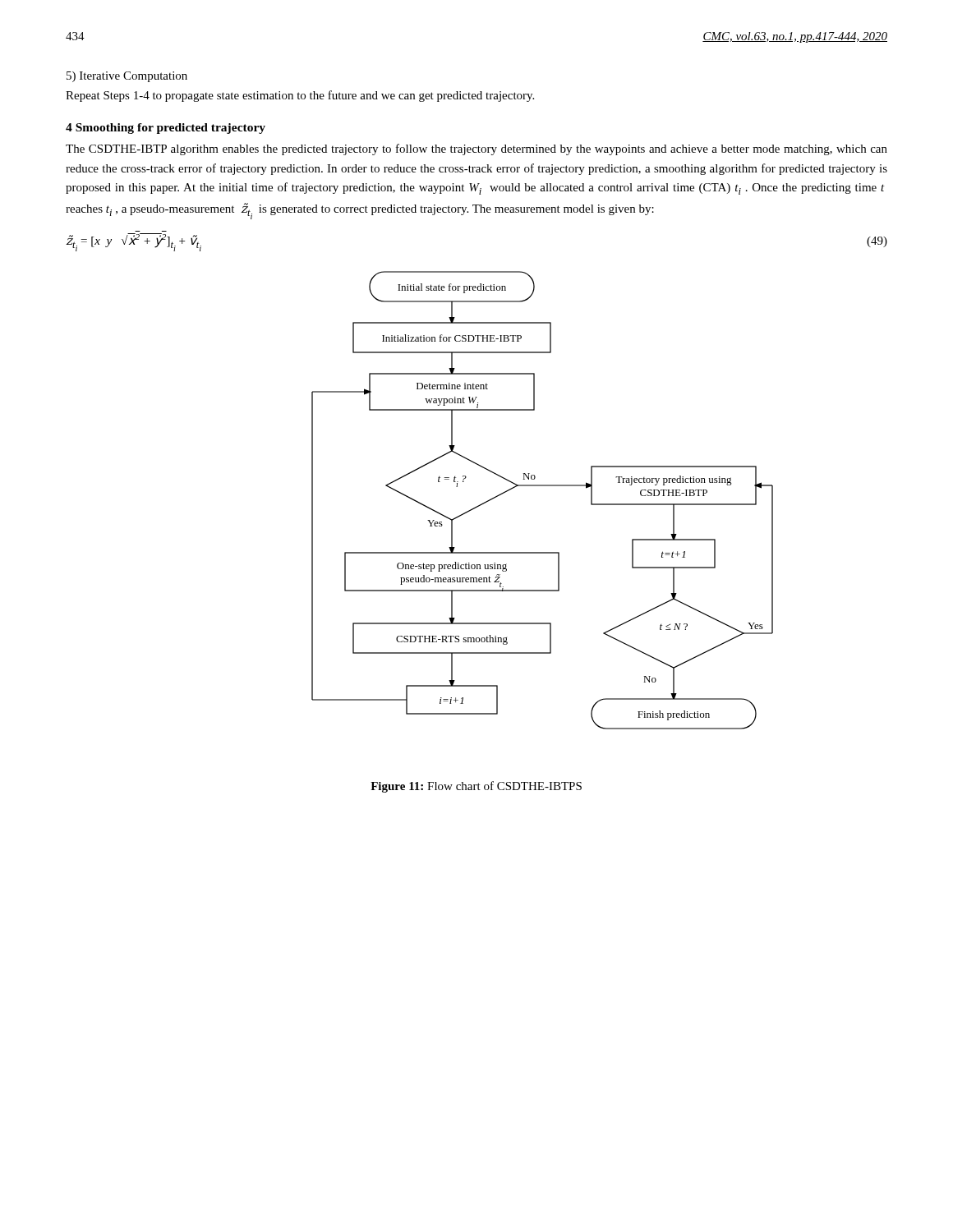
Task: Click the section header that begins "4 Smoothing for"
Action: pyautogui.click(x=166, y=127)
